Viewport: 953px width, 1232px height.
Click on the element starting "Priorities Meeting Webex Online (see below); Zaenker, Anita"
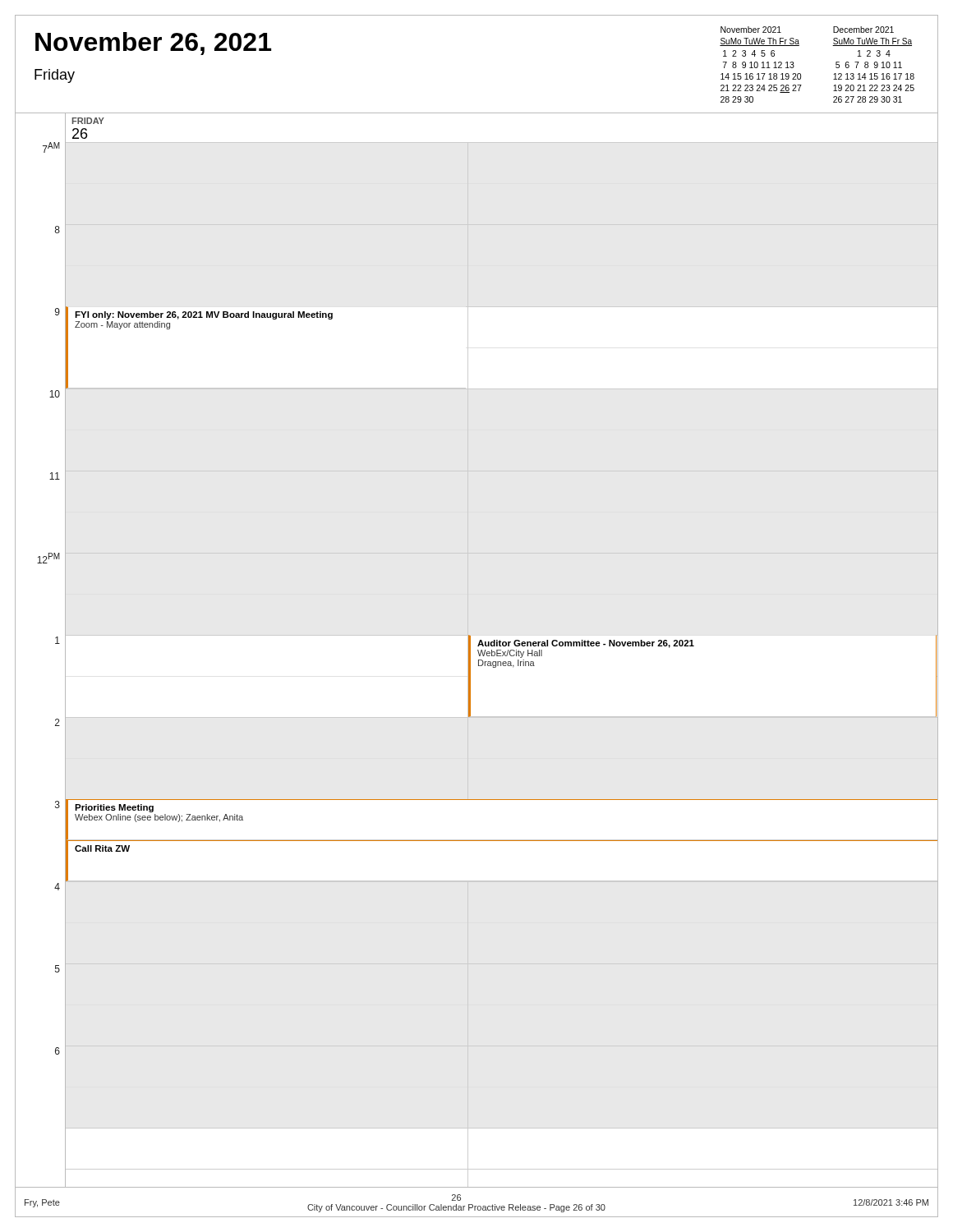tap(114, 808)
